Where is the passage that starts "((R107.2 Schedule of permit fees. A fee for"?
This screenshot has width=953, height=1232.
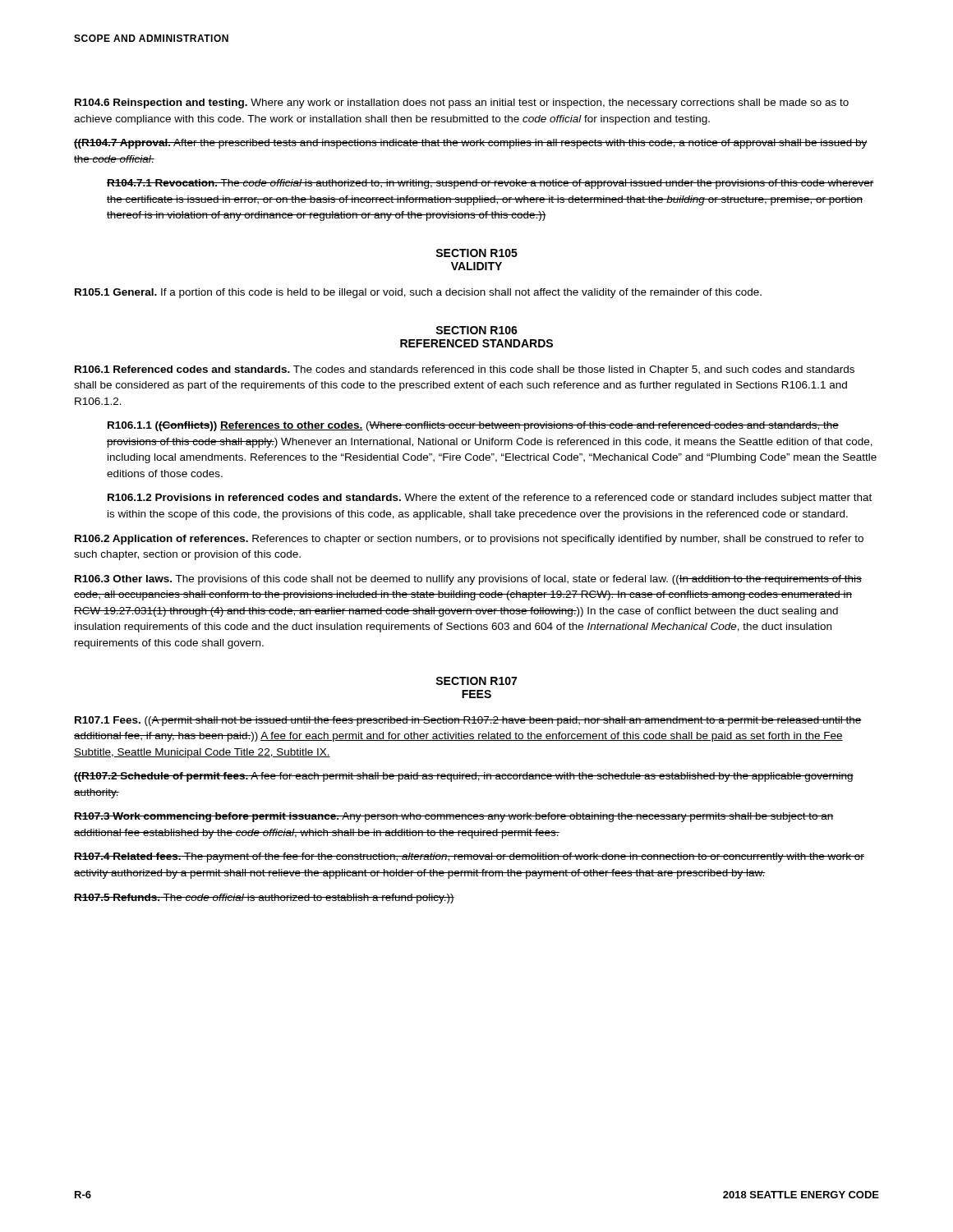tap(464, 784)
